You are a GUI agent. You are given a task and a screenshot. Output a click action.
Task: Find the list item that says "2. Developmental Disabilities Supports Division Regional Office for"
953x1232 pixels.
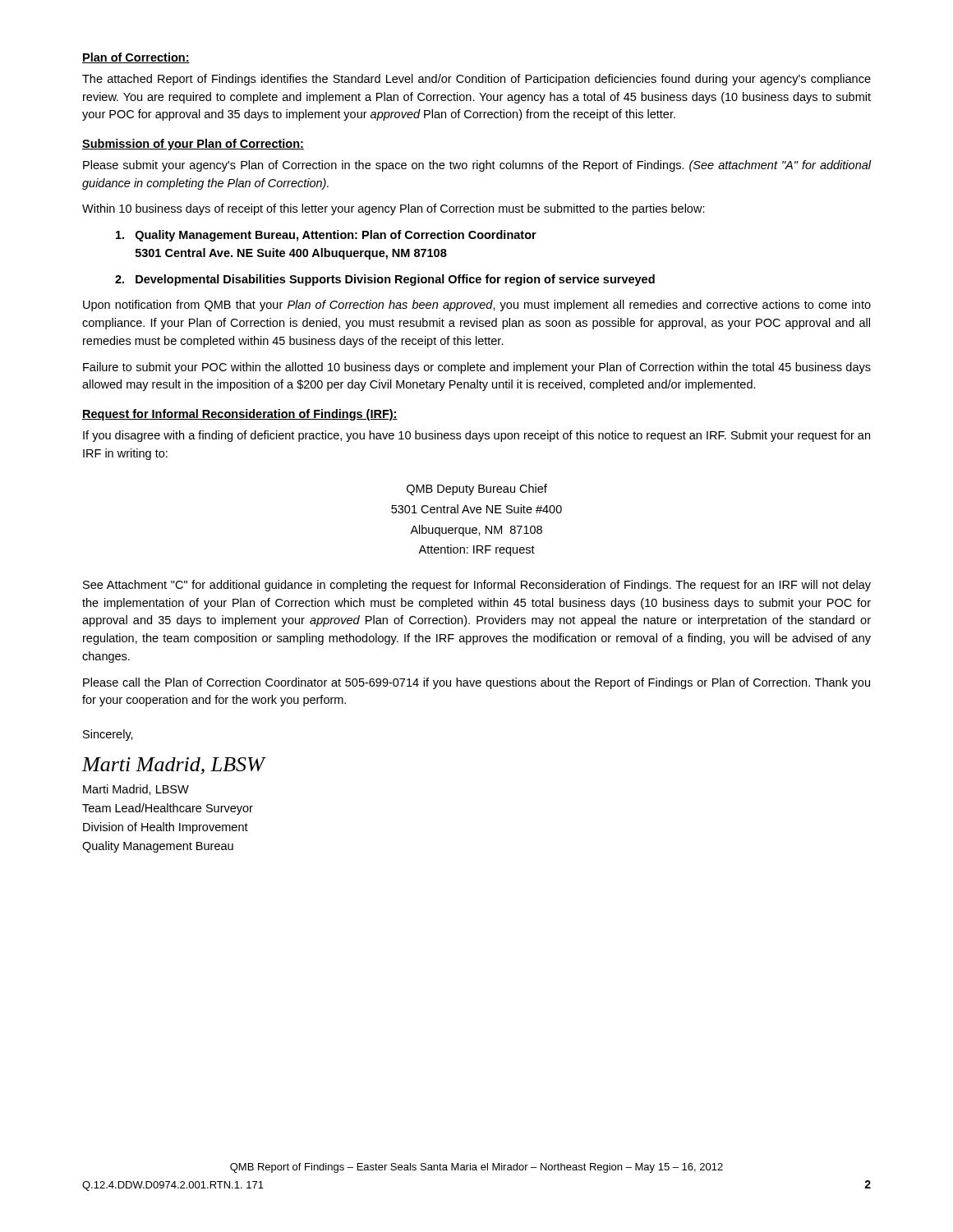coord(385,279)
